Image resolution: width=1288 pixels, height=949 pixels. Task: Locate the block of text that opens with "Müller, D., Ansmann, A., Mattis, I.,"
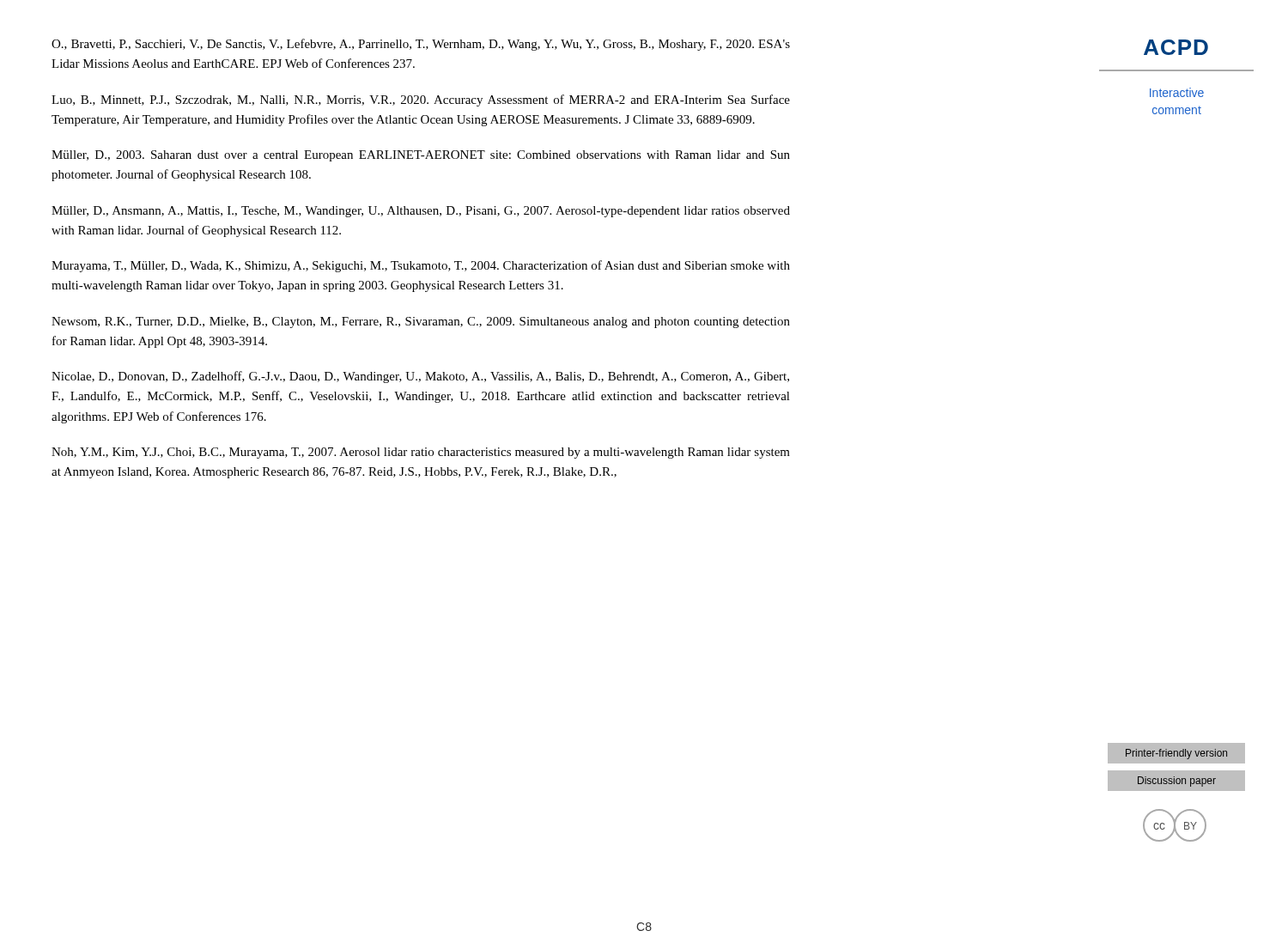421,220
